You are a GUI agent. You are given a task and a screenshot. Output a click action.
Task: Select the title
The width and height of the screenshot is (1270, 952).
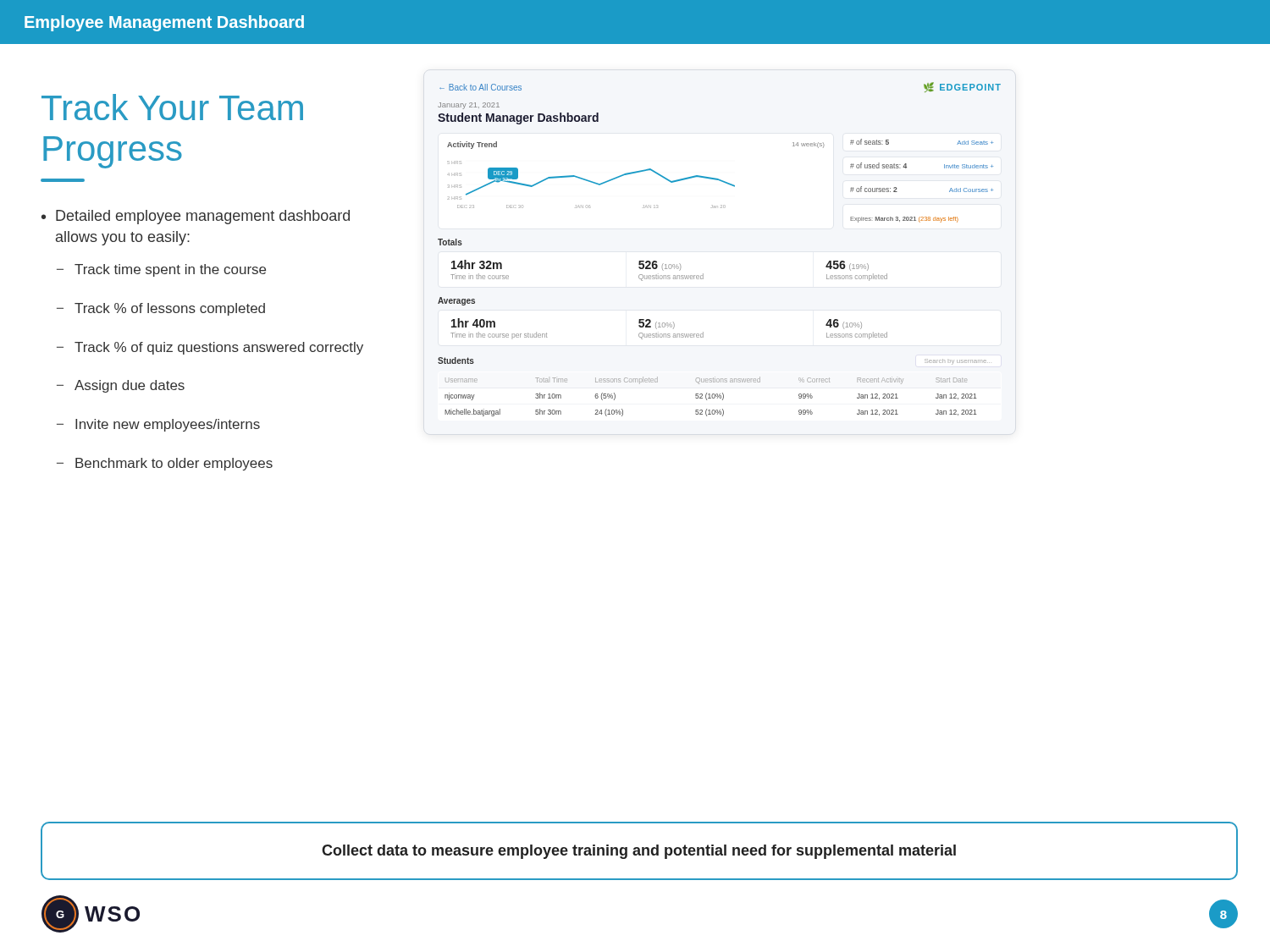pyautogui.click(x=213, y=135)
